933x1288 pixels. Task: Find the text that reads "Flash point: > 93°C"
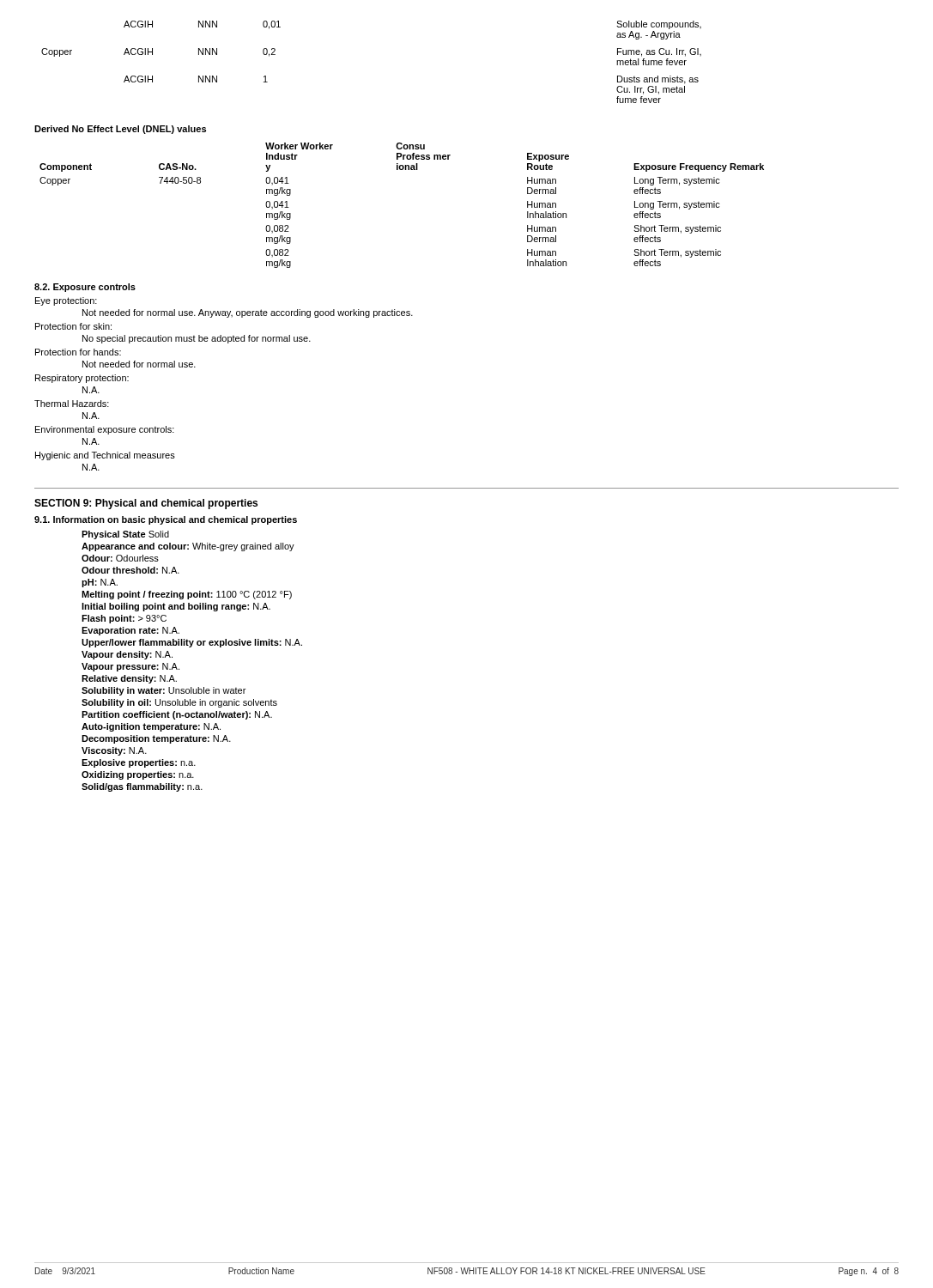tap(124, 618)
